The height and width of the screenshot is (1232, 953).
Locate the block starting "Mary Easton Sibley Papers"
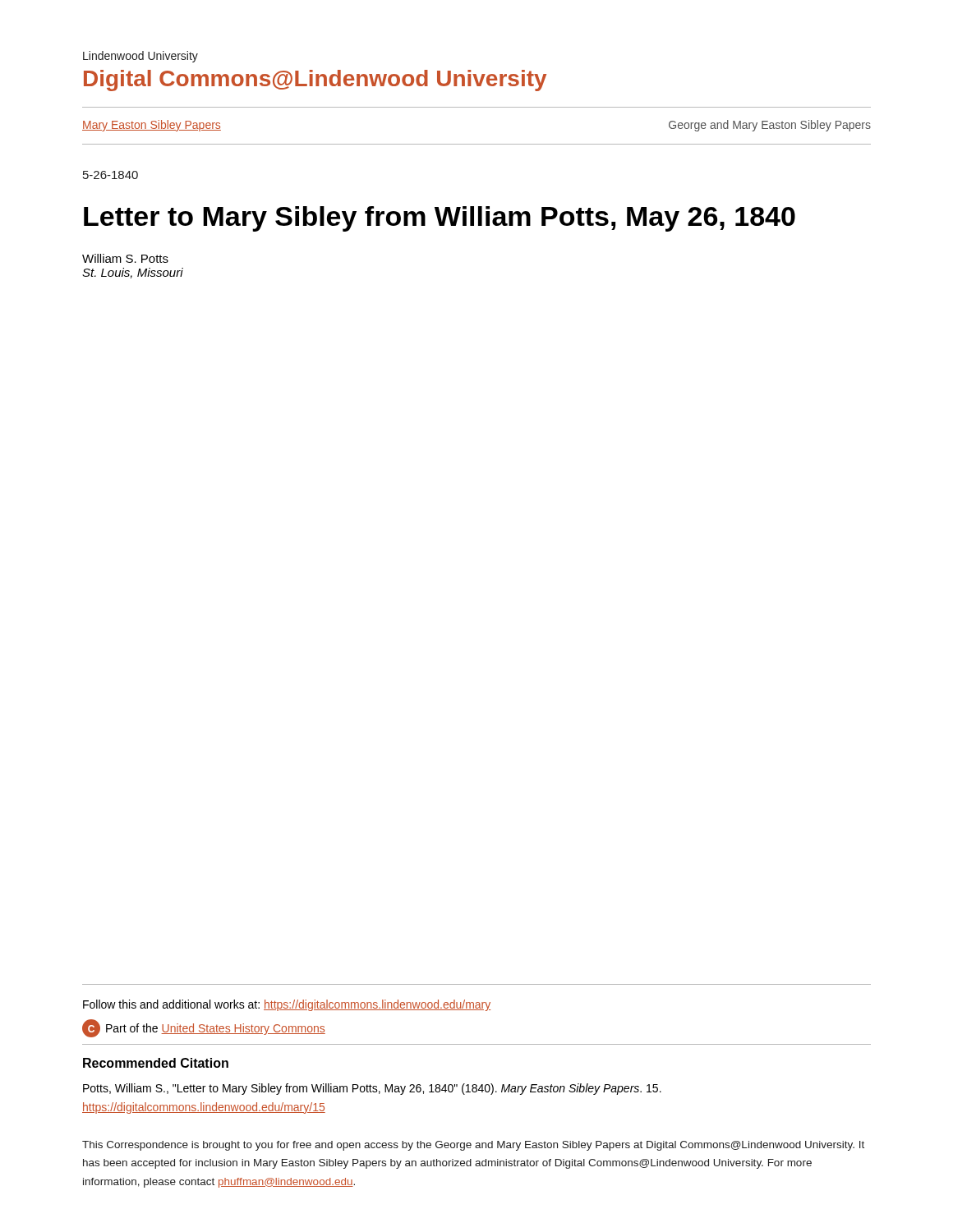click(x=152, y=125)
